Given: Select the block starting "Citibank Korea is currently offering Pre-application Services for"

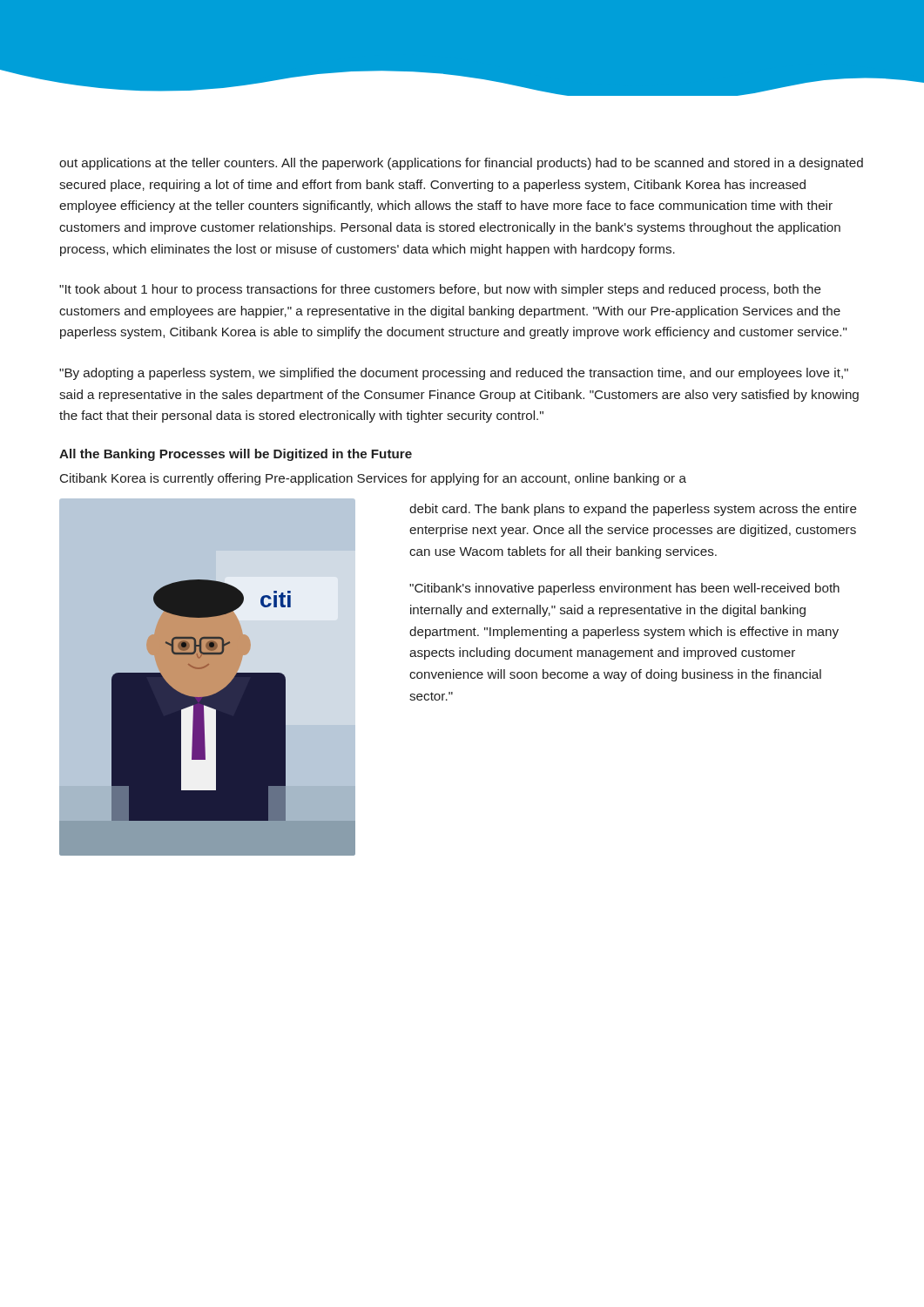Looking at the screenshot, I should tap(373, 478).
